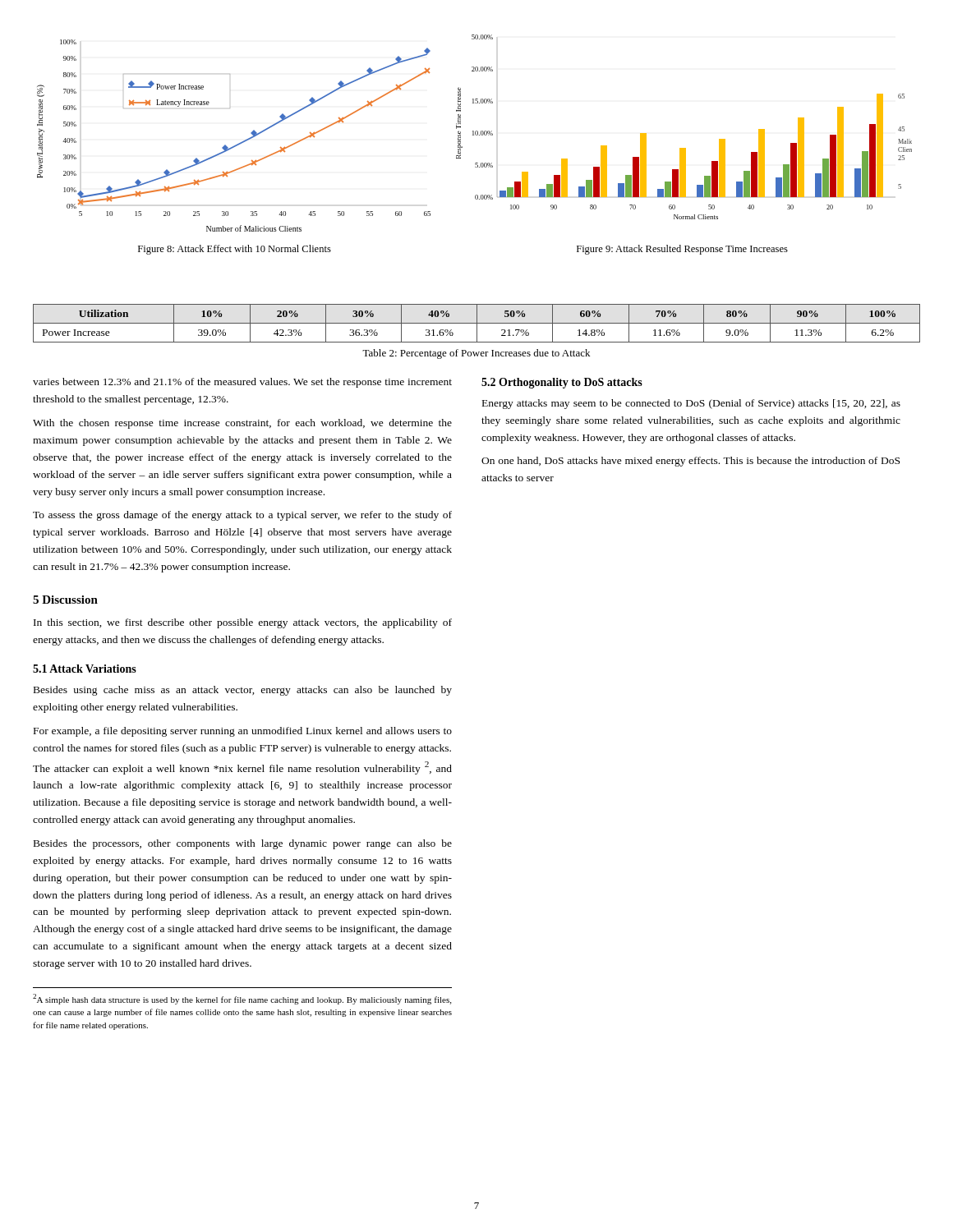Select the grouped bar chart
Screen dimensions: 1232x953
pyautogui.click(x=682, y=131)
